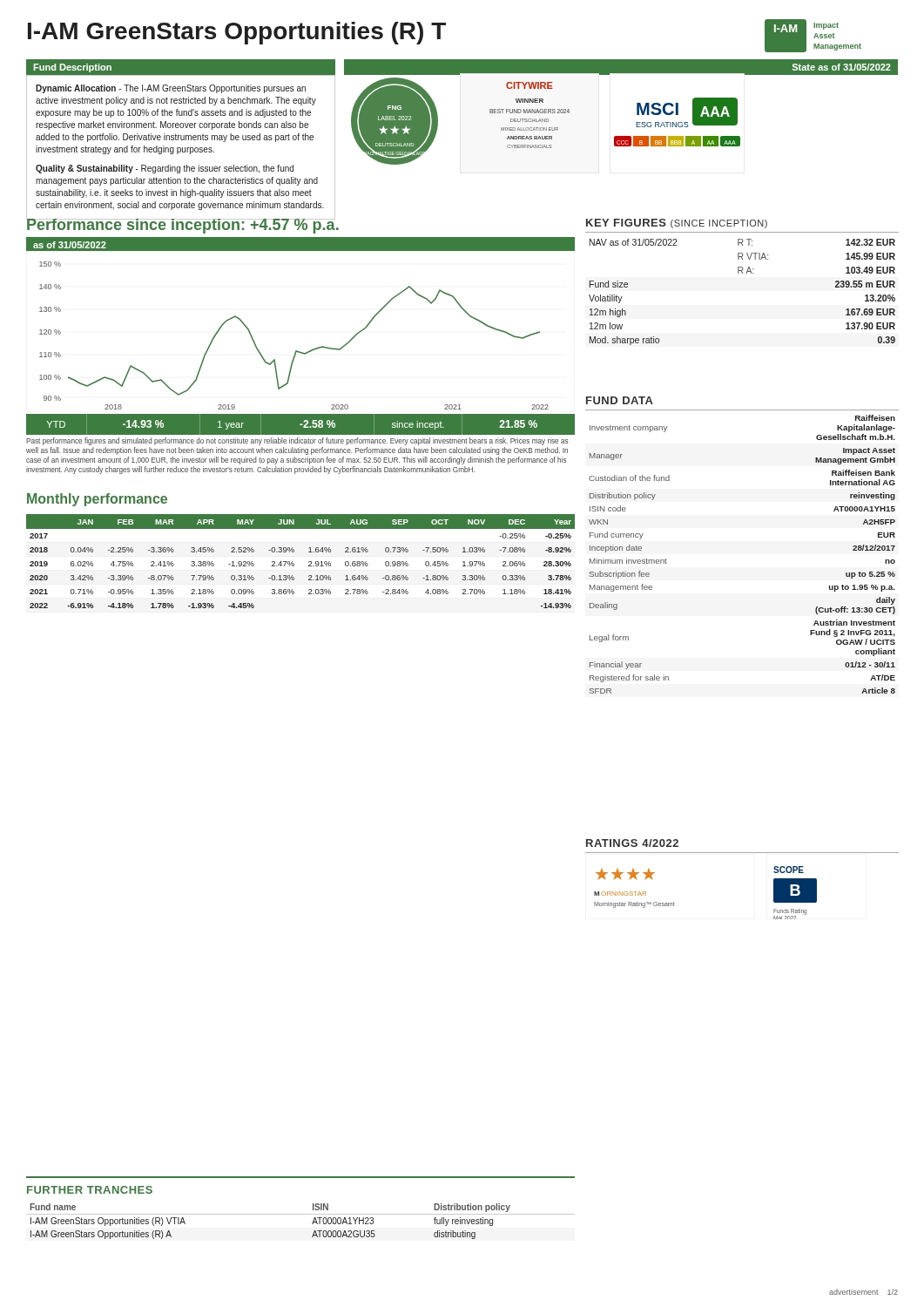Image resolution: width=924 pixels, height=1307 pixels.
Task: Find the table that mentions "up to 5.25 %"
Action: coord(742,554)
